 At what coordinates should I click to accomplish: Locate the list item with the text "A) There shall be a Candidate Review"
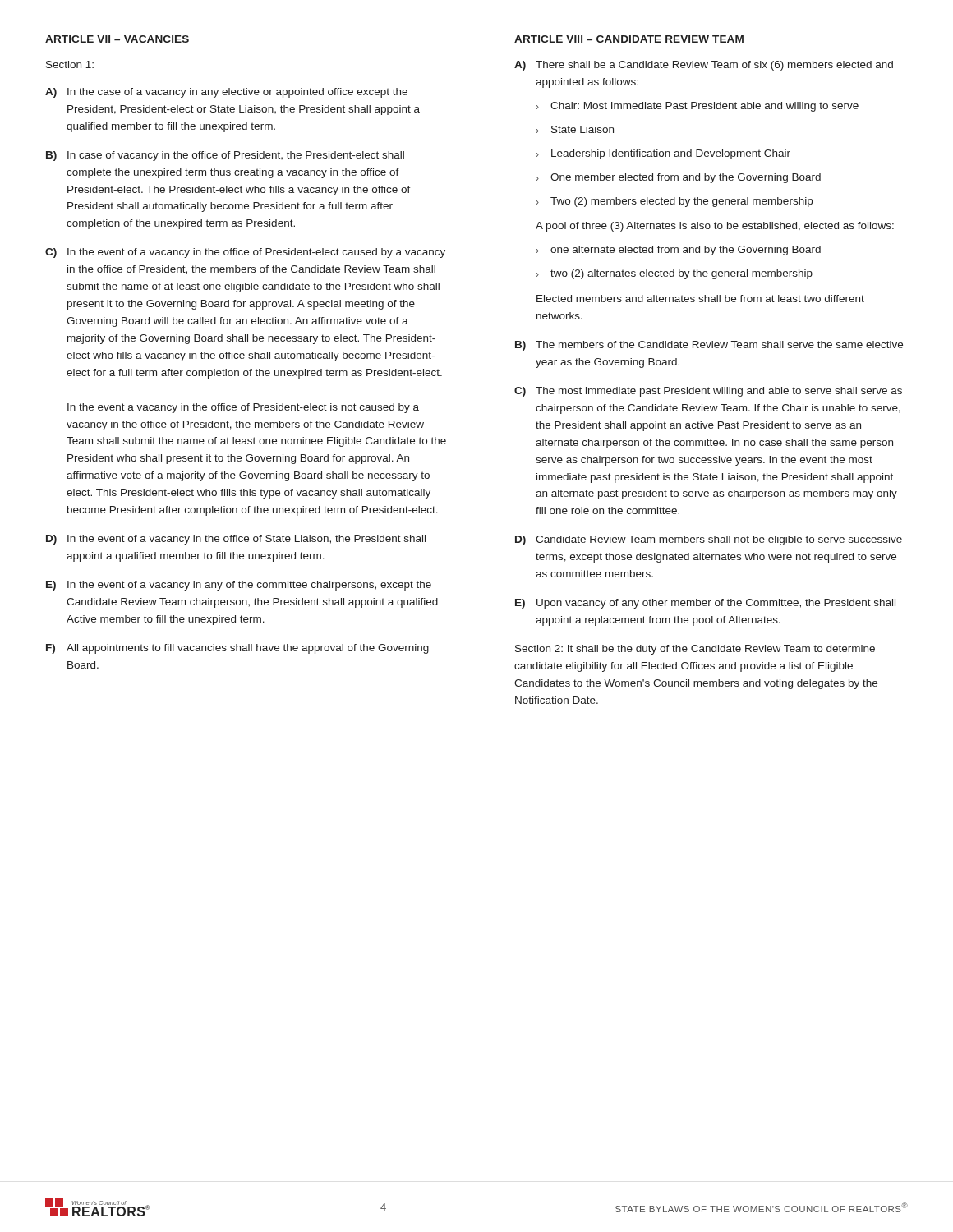pyautogui.click(x=711, y=191)
